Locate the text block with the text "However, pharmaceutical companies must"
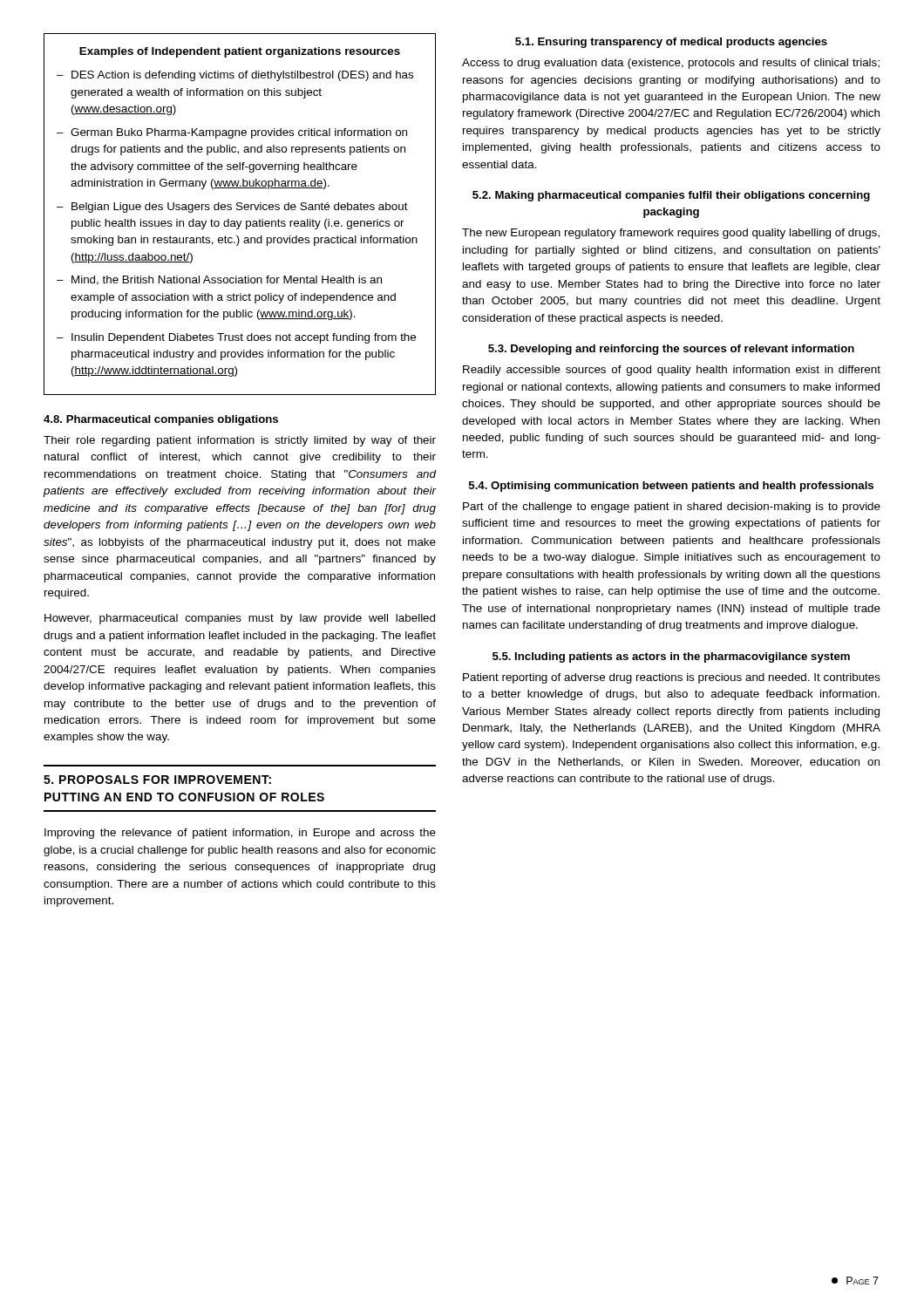924x1308 pixels. [240, 677]
